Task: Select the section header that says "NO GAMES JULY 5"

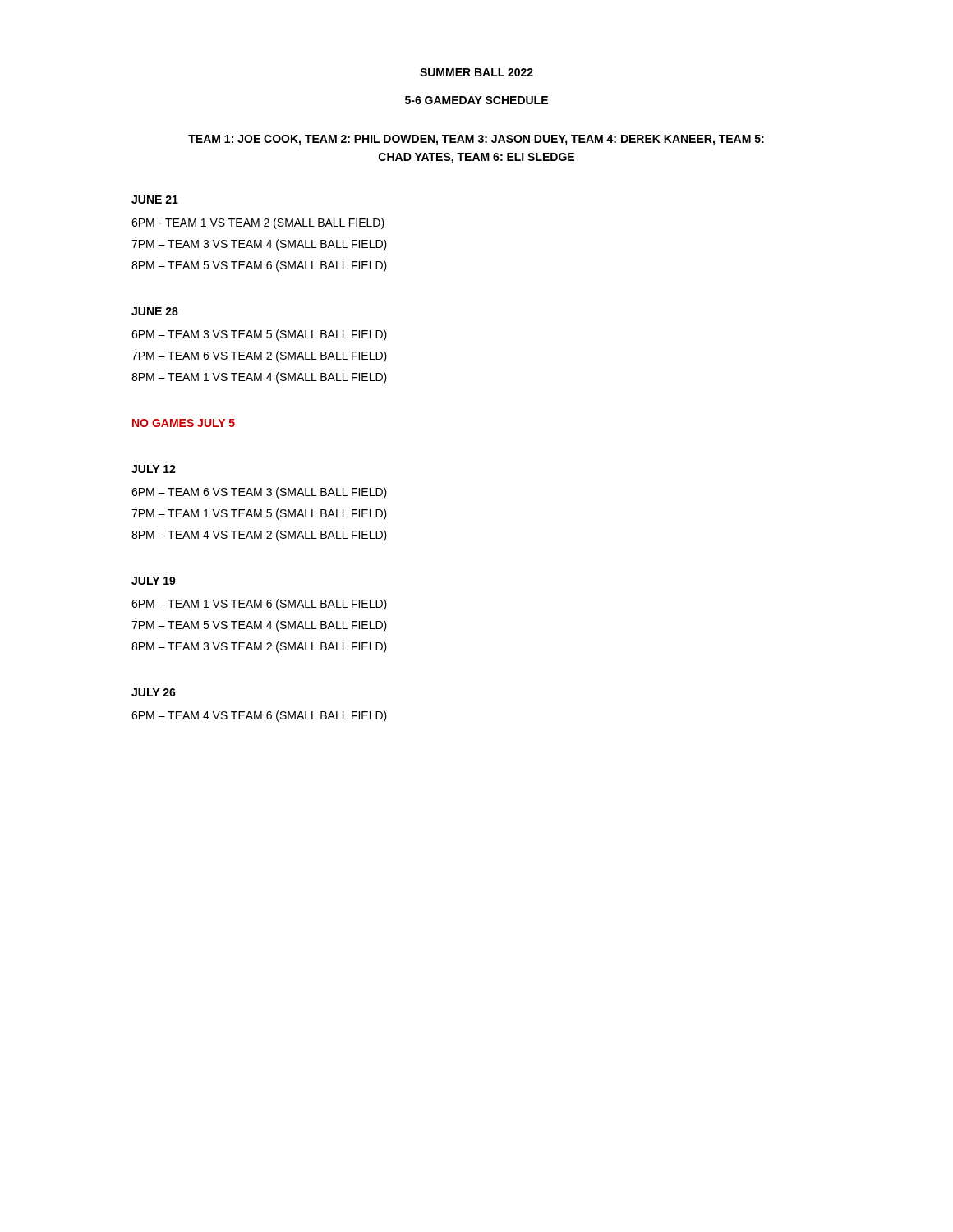Action: point(183,423)
